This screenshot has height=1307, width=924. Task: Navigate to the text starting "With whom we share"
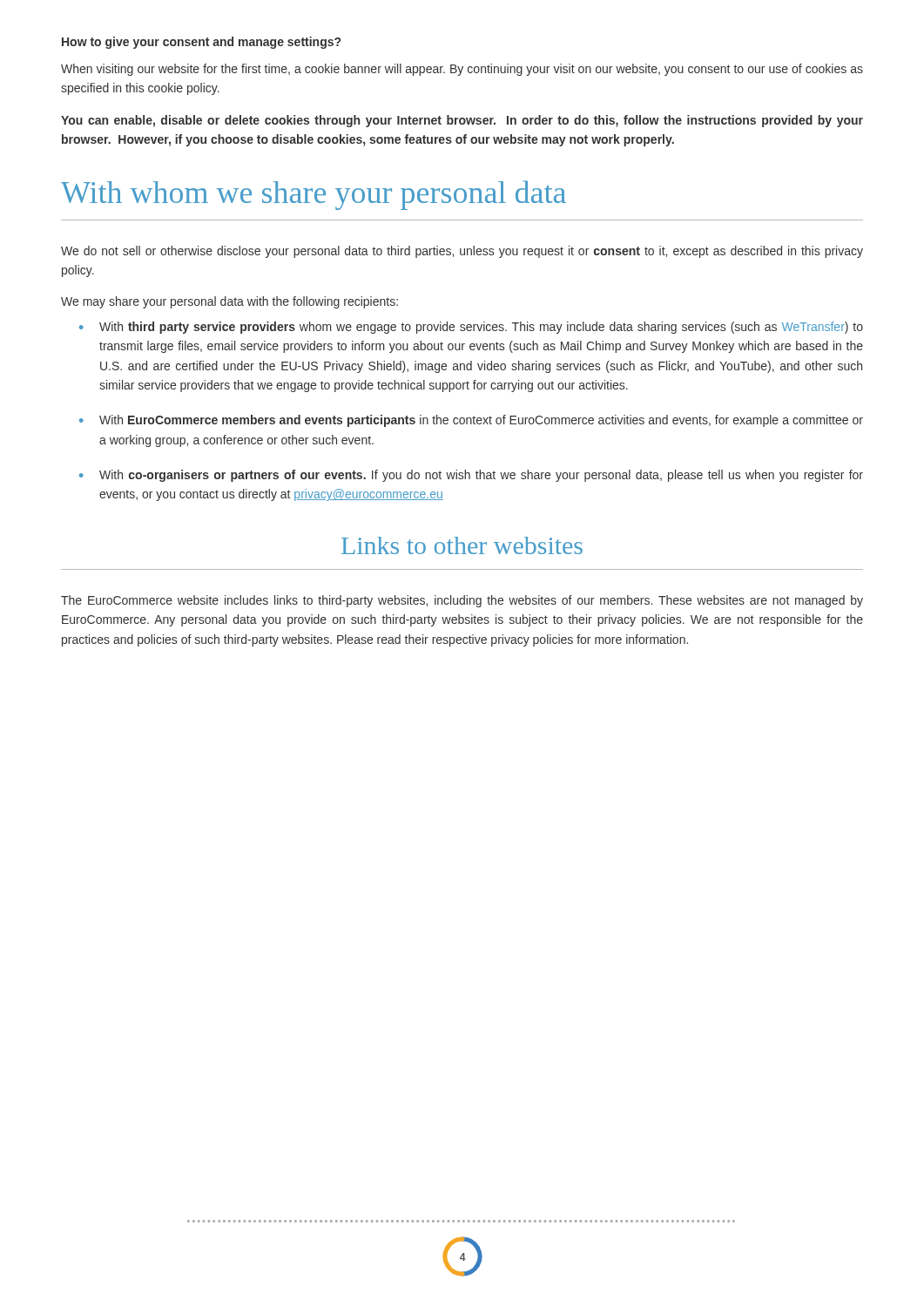click(x=462, y=192)
